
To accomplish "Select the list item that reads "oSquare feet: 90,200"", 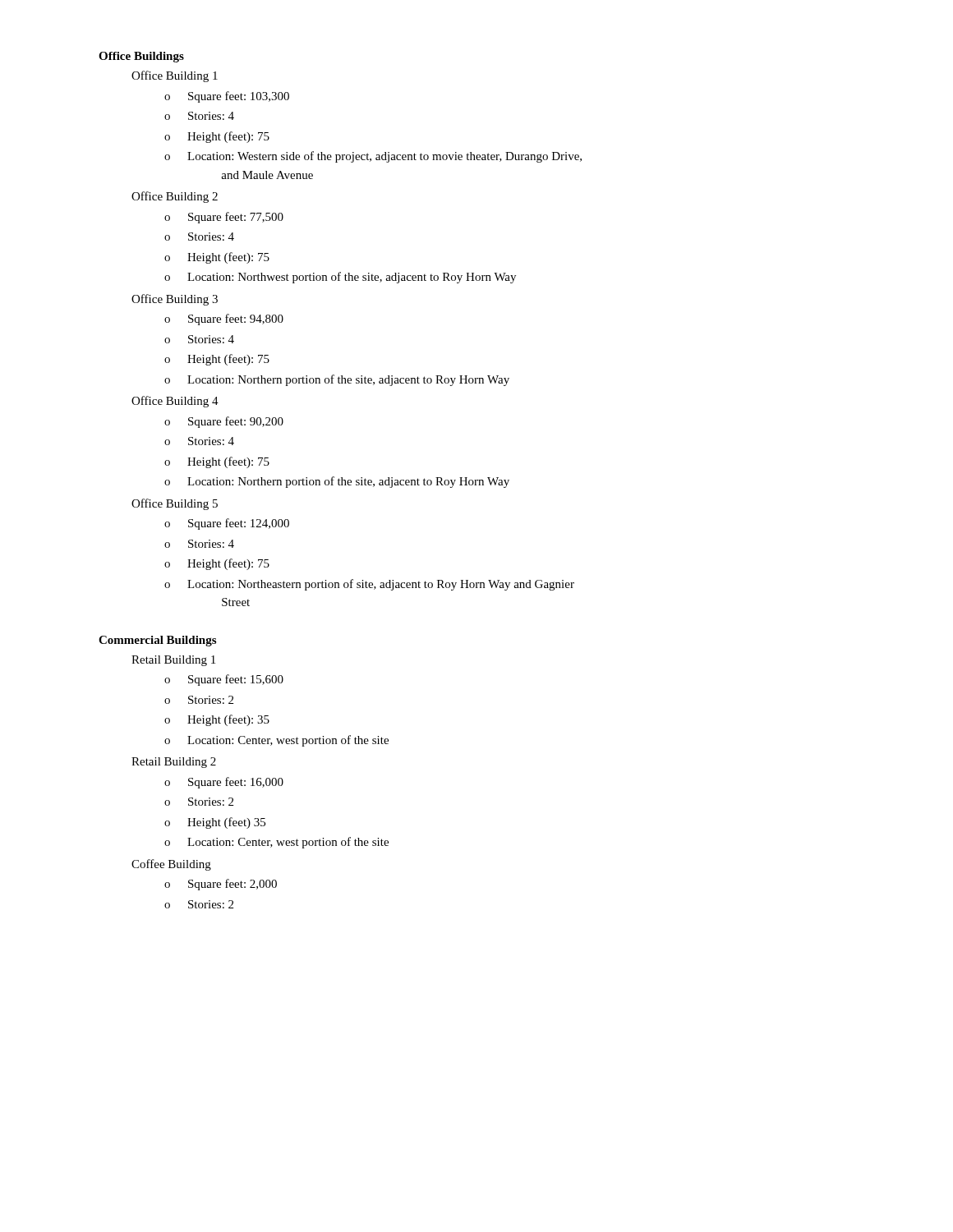I will [x=224, y=421].
